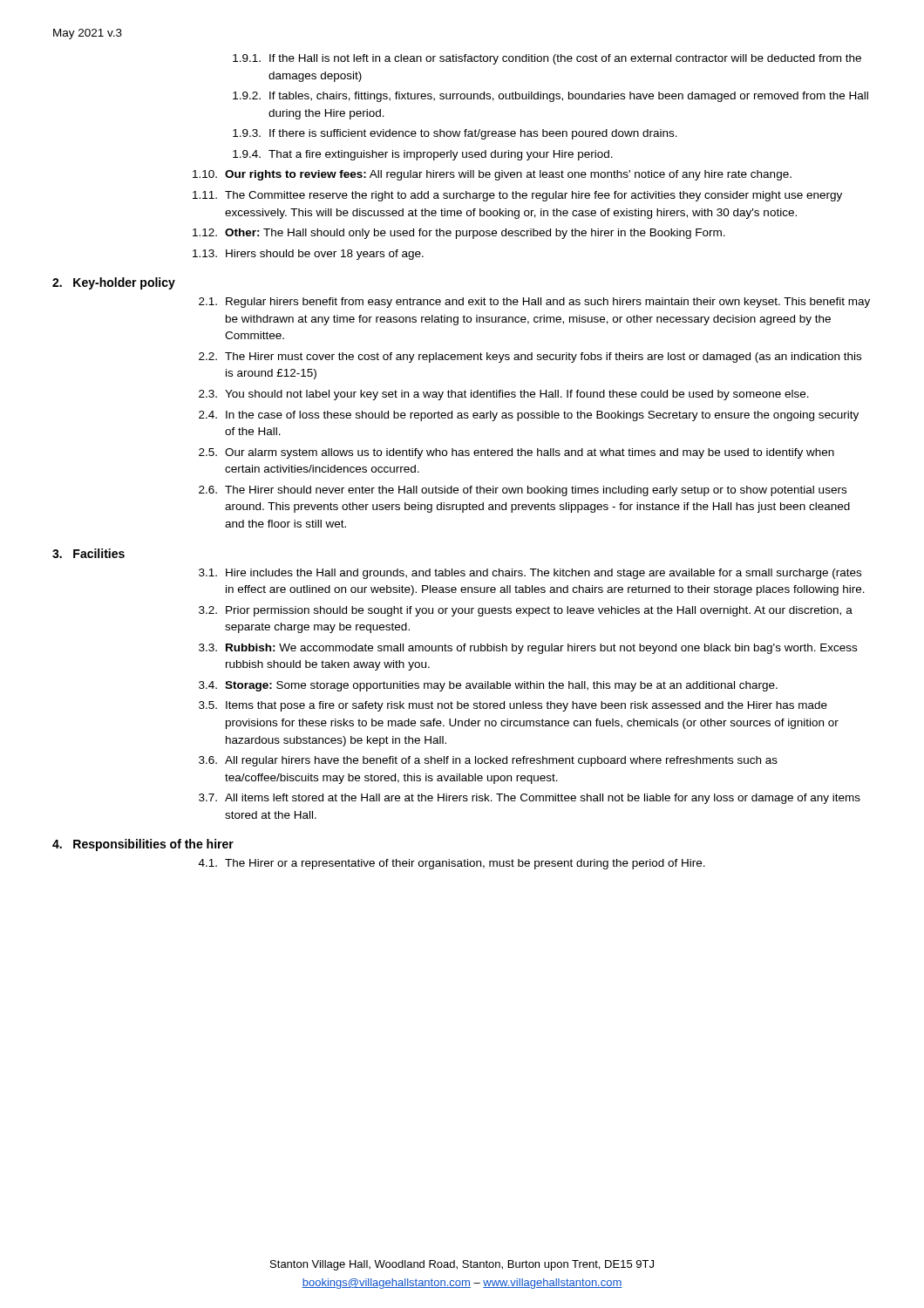This screenshot has width=924, height=1308.
Task: Navigate to the text starting "13. Hirers should be over 18 years of"
Action: (308, 255)
